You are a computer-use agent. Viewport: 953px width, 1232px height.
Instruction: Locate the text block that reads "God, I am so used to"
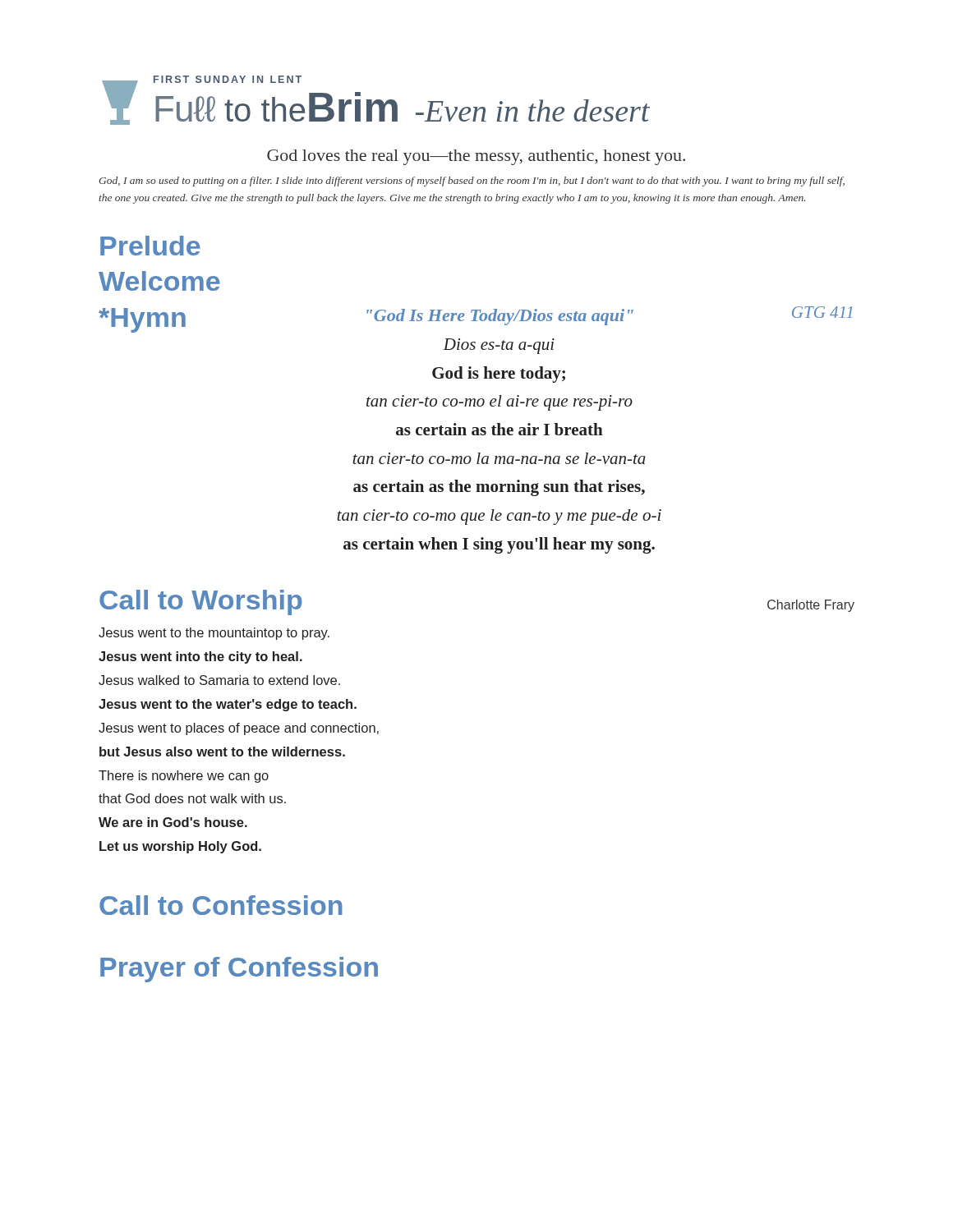tap(472, 189)
